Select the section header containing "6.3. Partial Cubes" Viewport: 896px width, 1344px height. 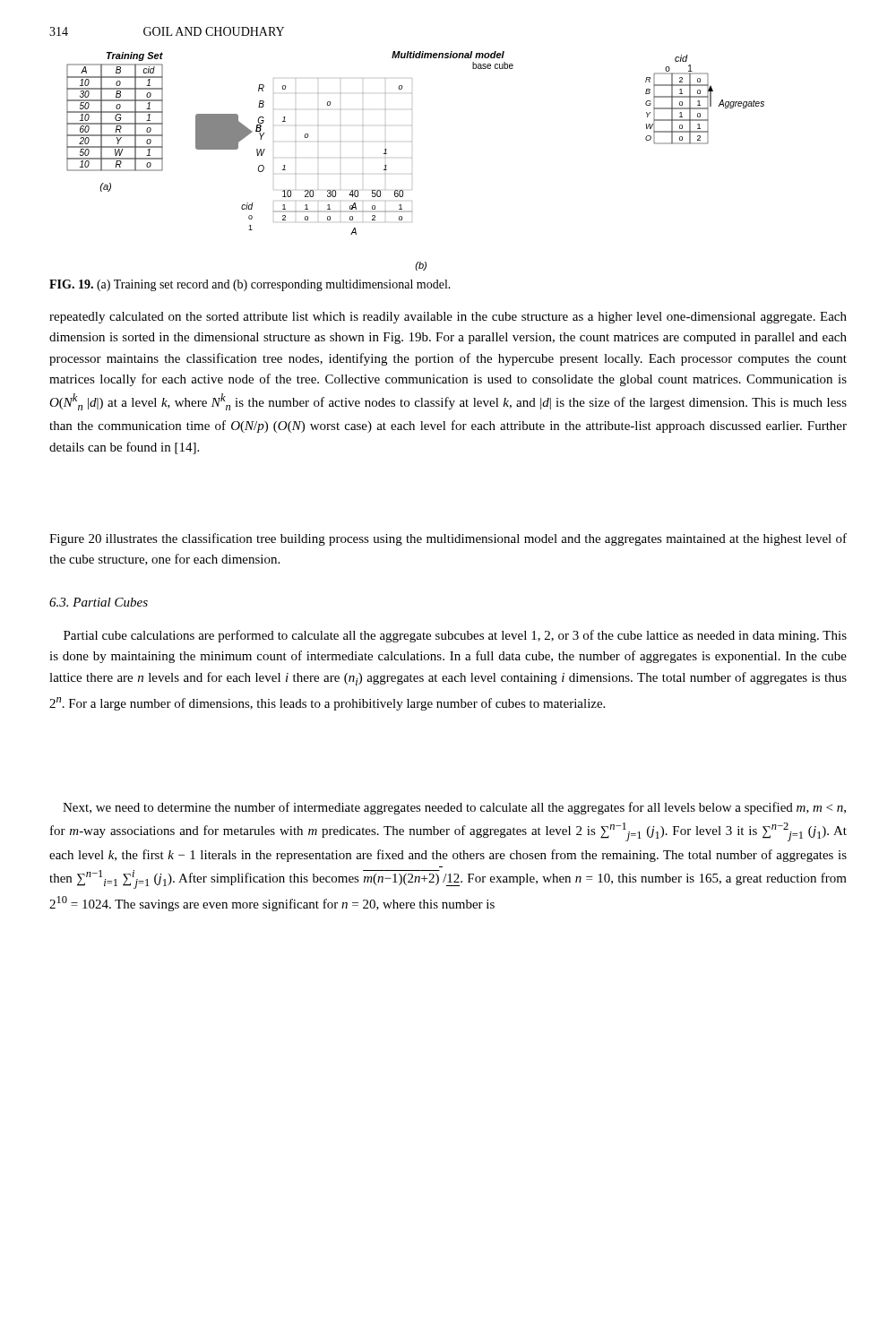[x=99, y=602]
